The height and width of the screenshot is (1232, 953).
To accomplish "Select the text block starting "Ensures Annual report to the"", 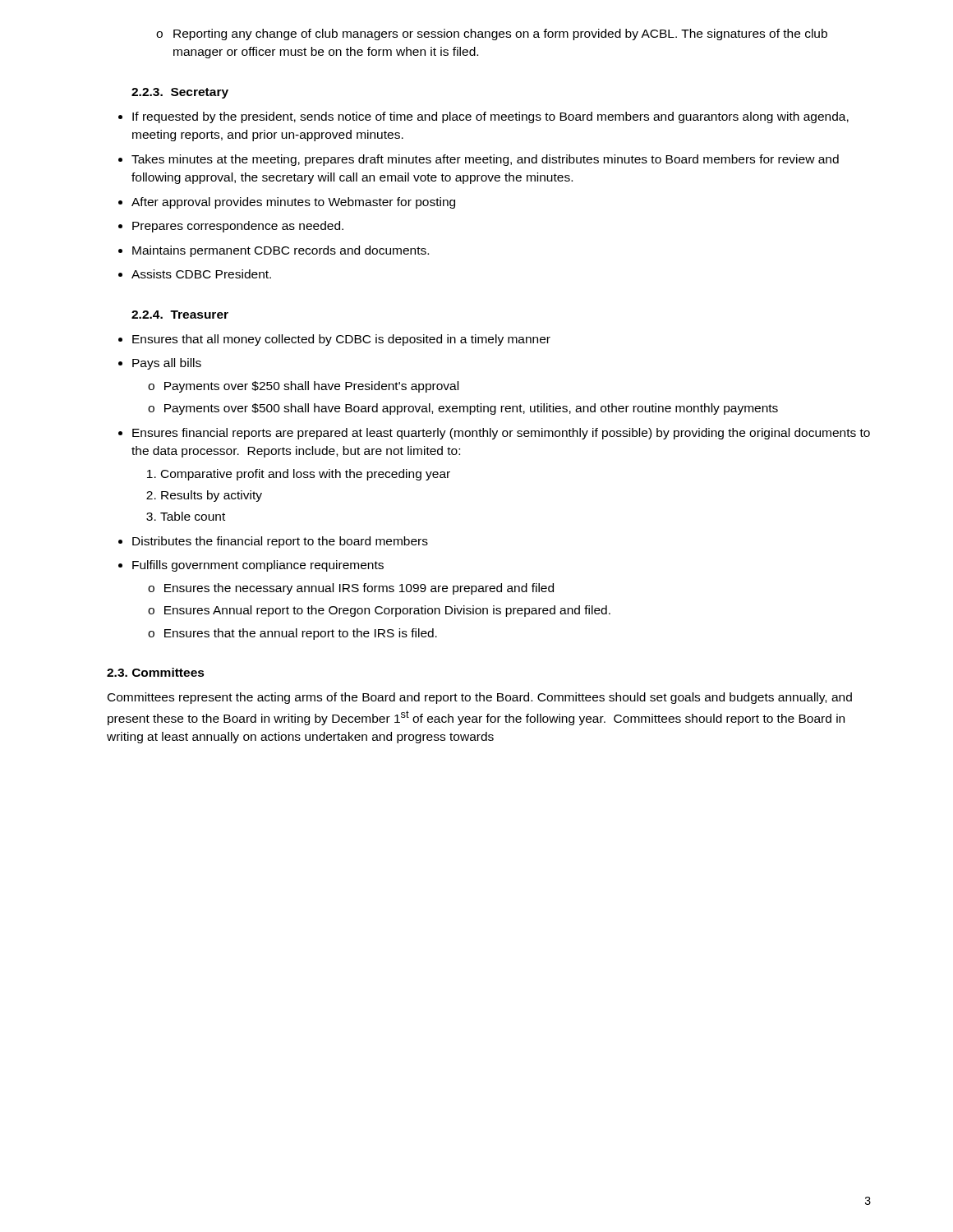I will [387, 610].
